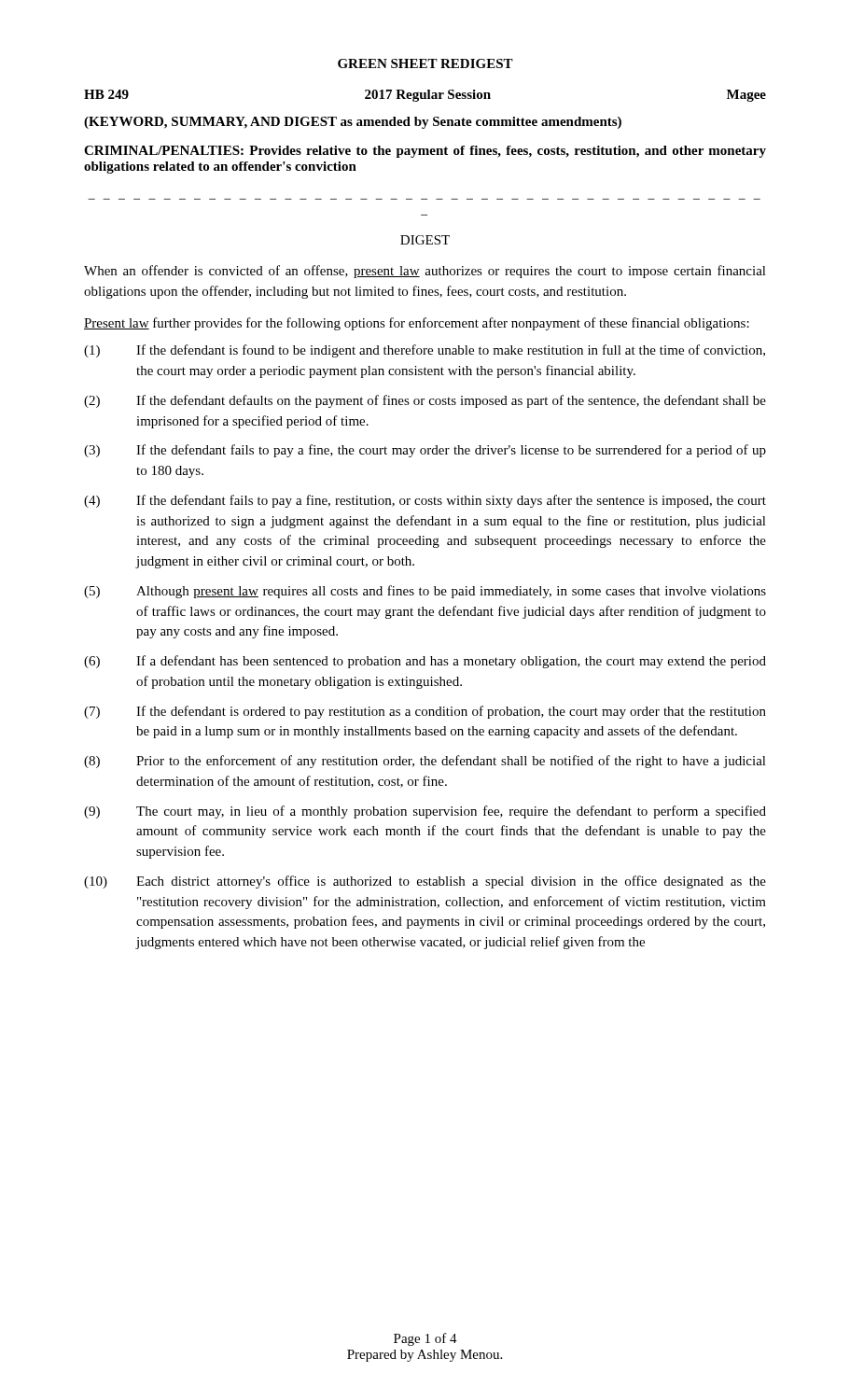Screen dimensions: 1400x850
Task: Point to the block starting "(9) The court may, in"
Action: (x=425, y=832)
